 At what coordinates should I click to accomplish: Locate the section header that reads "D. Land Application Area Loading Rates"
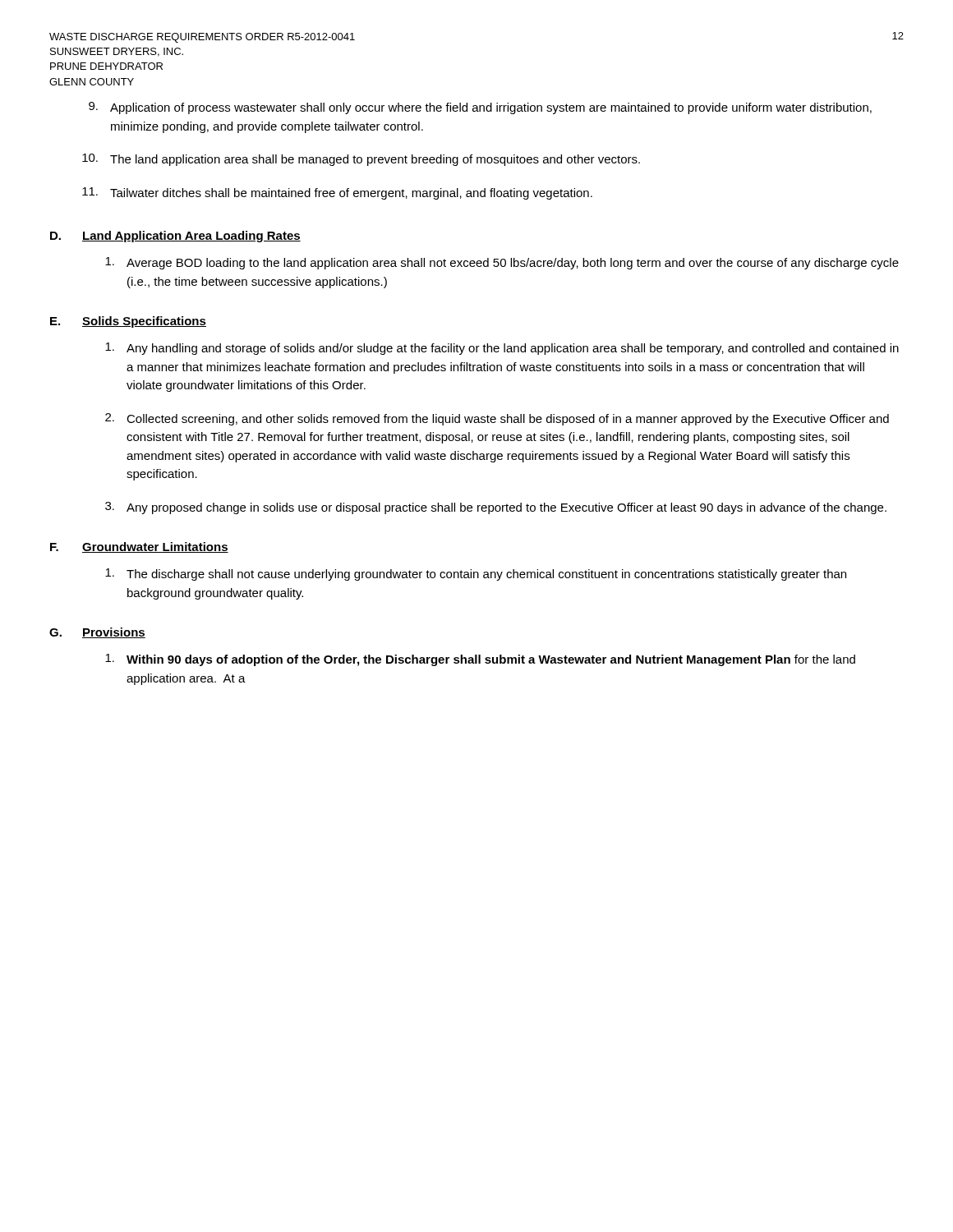(x=175, y=235)
